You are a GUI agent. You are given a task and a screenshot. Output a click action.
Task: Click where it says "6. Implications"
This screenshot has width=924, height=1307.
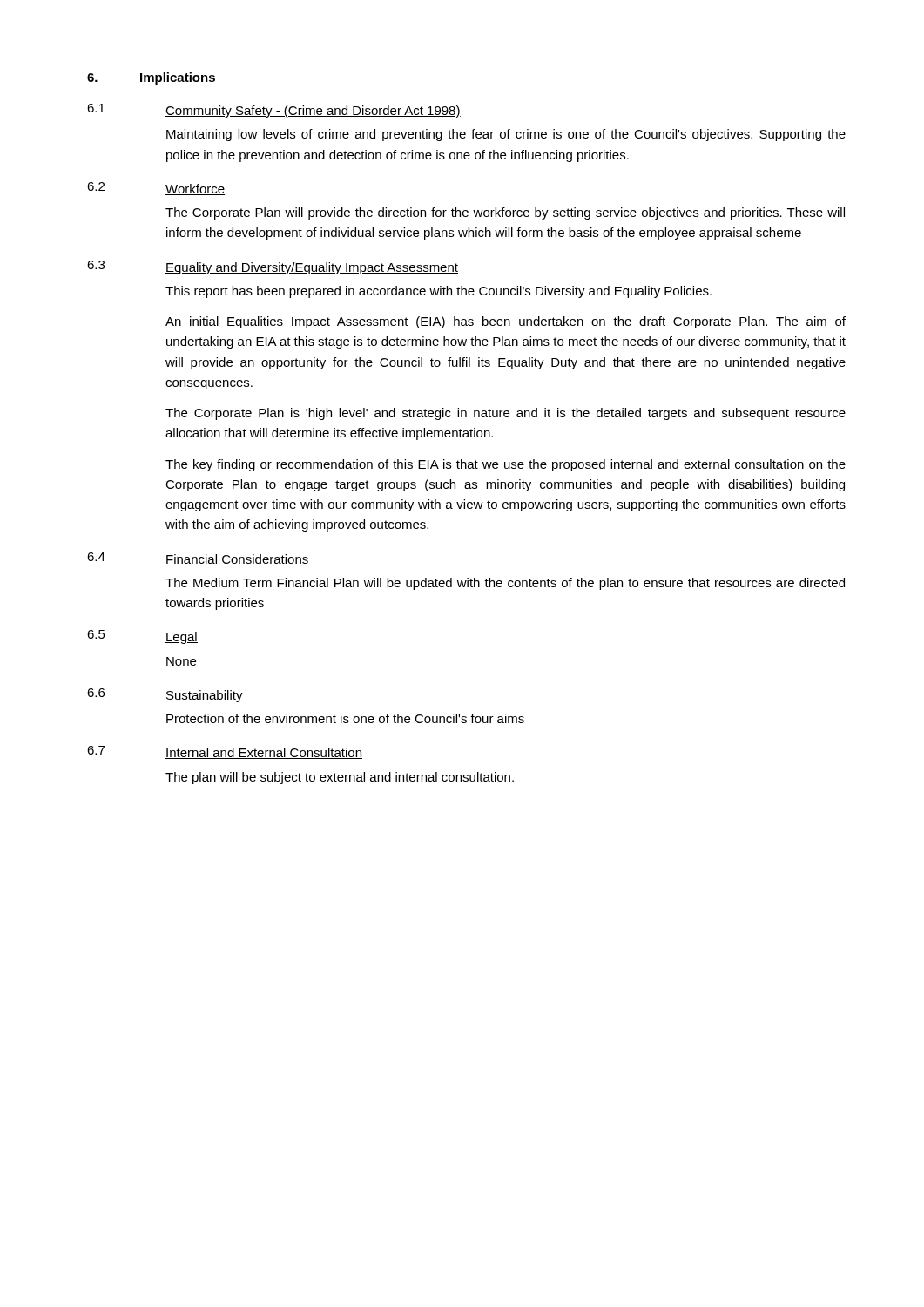[x=151, y=77]
